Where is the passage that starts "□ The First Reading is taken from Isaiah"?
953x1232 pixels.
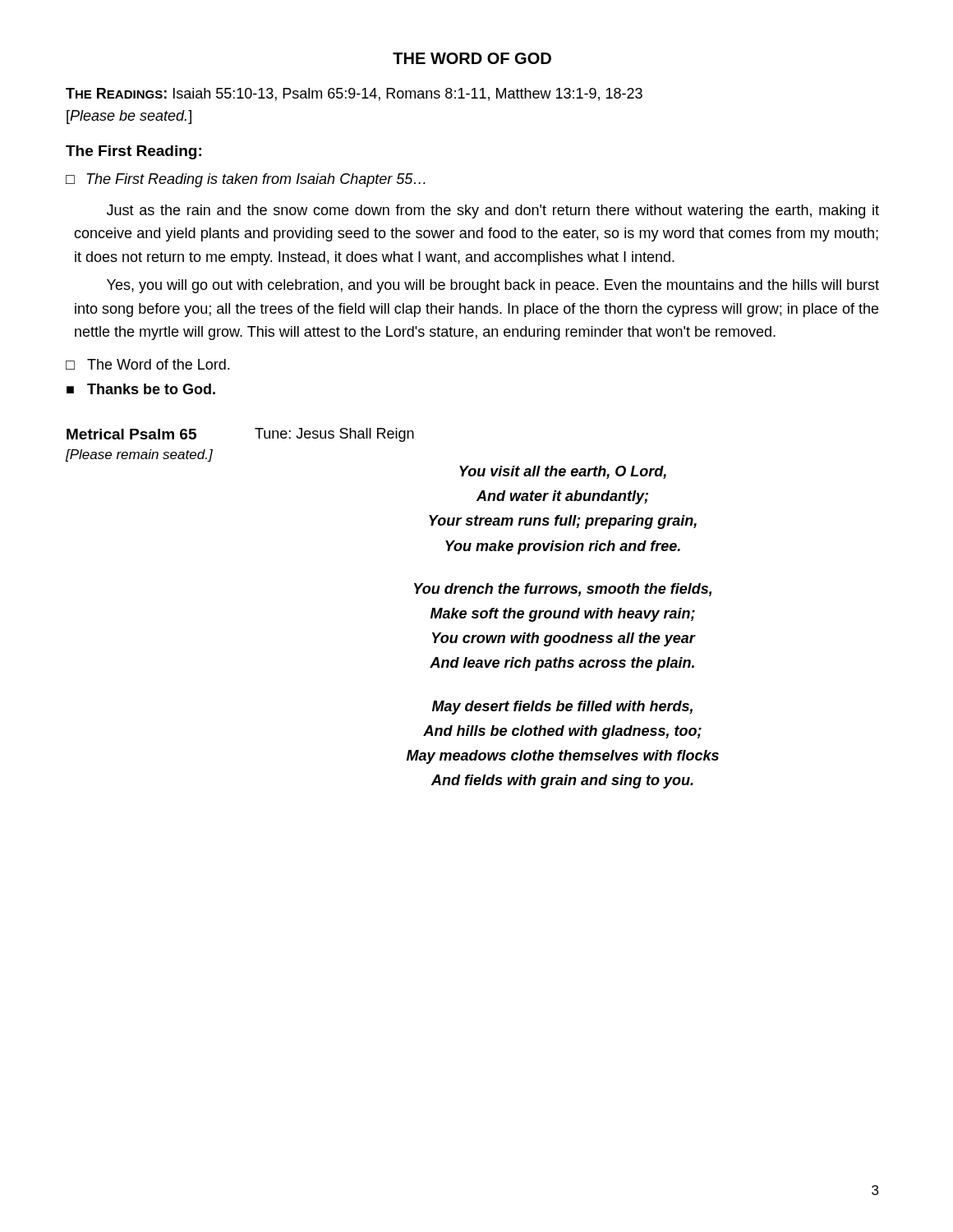coord(247,180)
